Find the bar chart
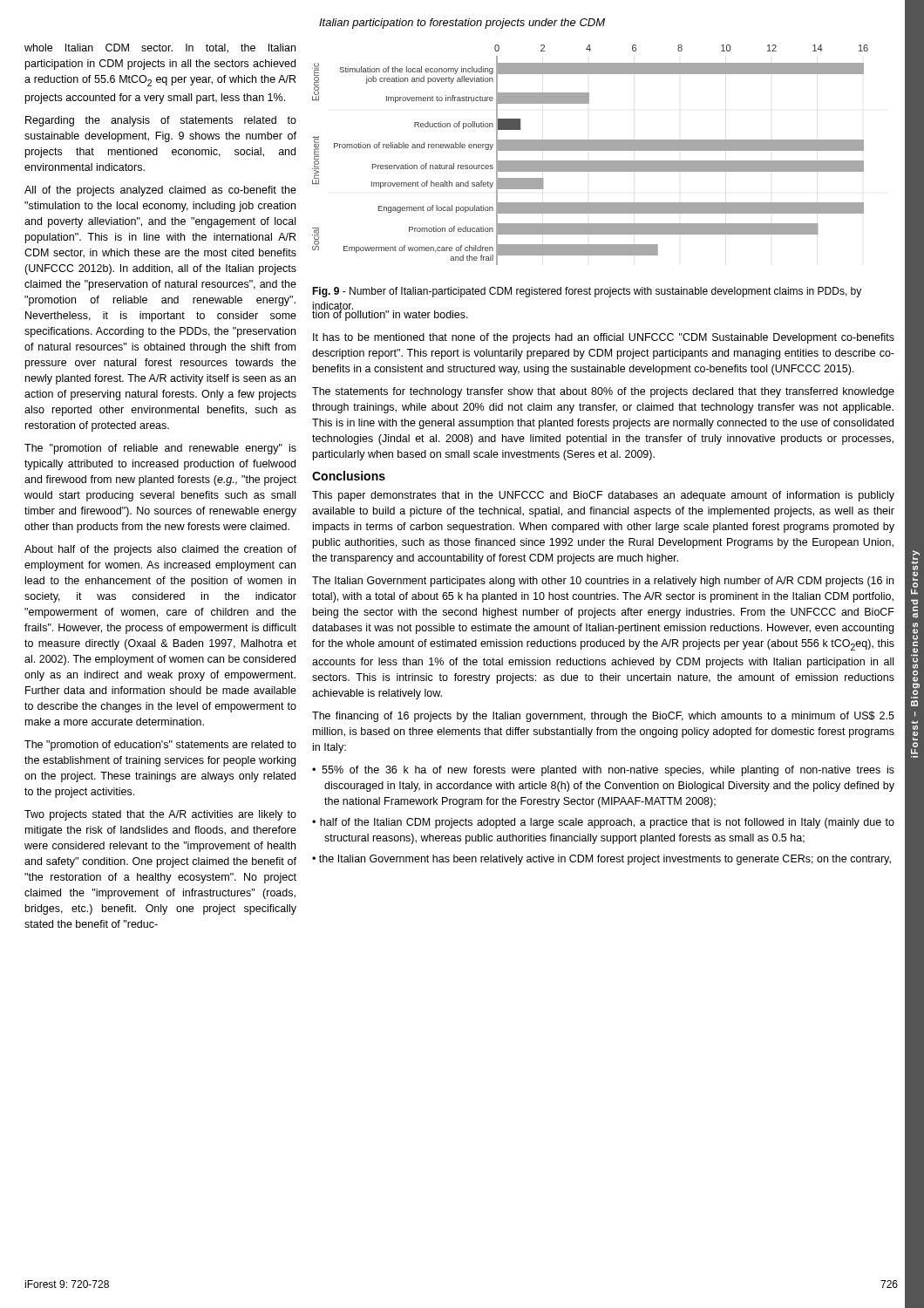 (x=600, y=160)
